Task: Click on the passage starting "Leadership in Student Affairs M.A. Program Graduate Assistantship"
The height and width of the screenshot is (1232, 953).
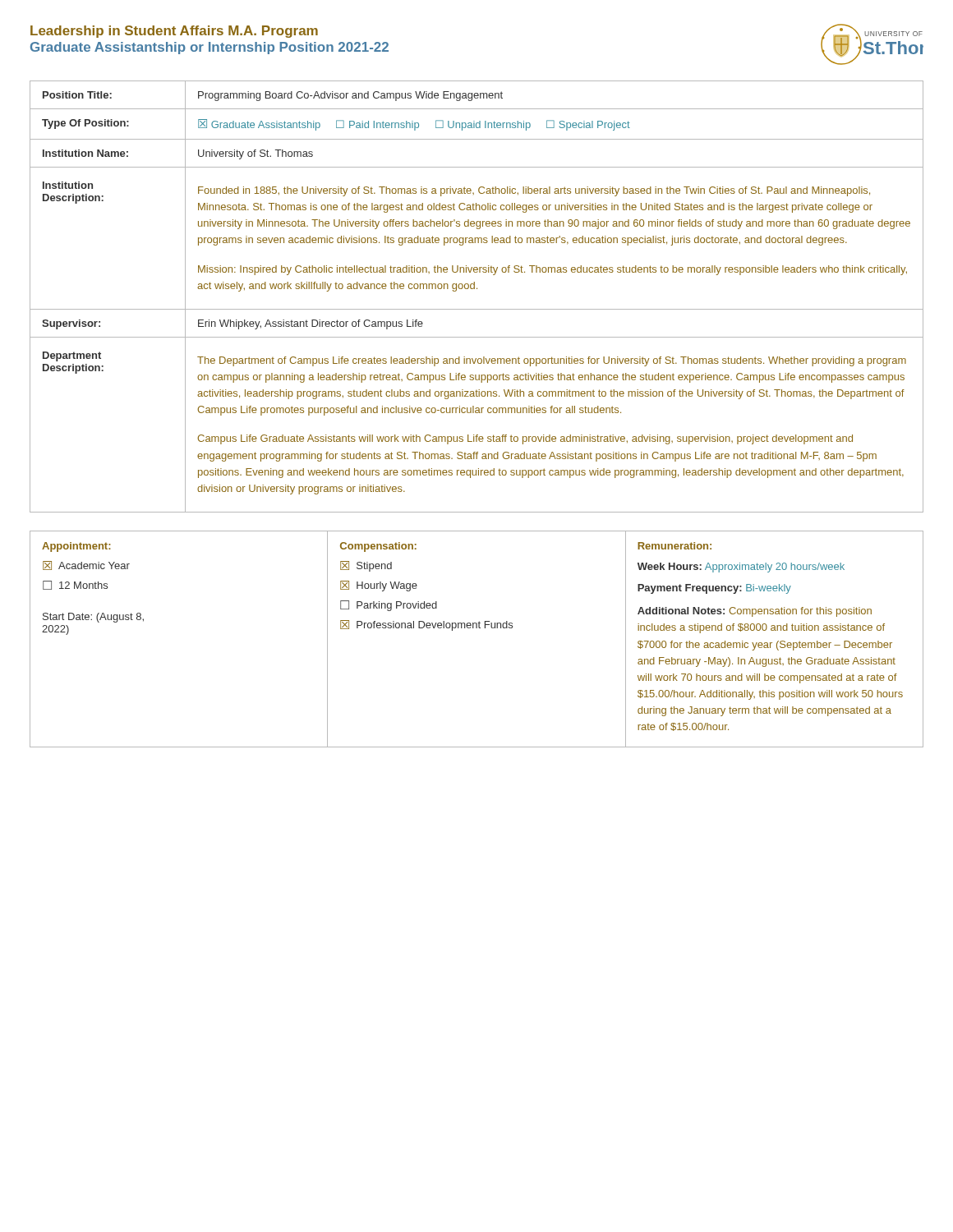Action: click(x=209, y=39)
